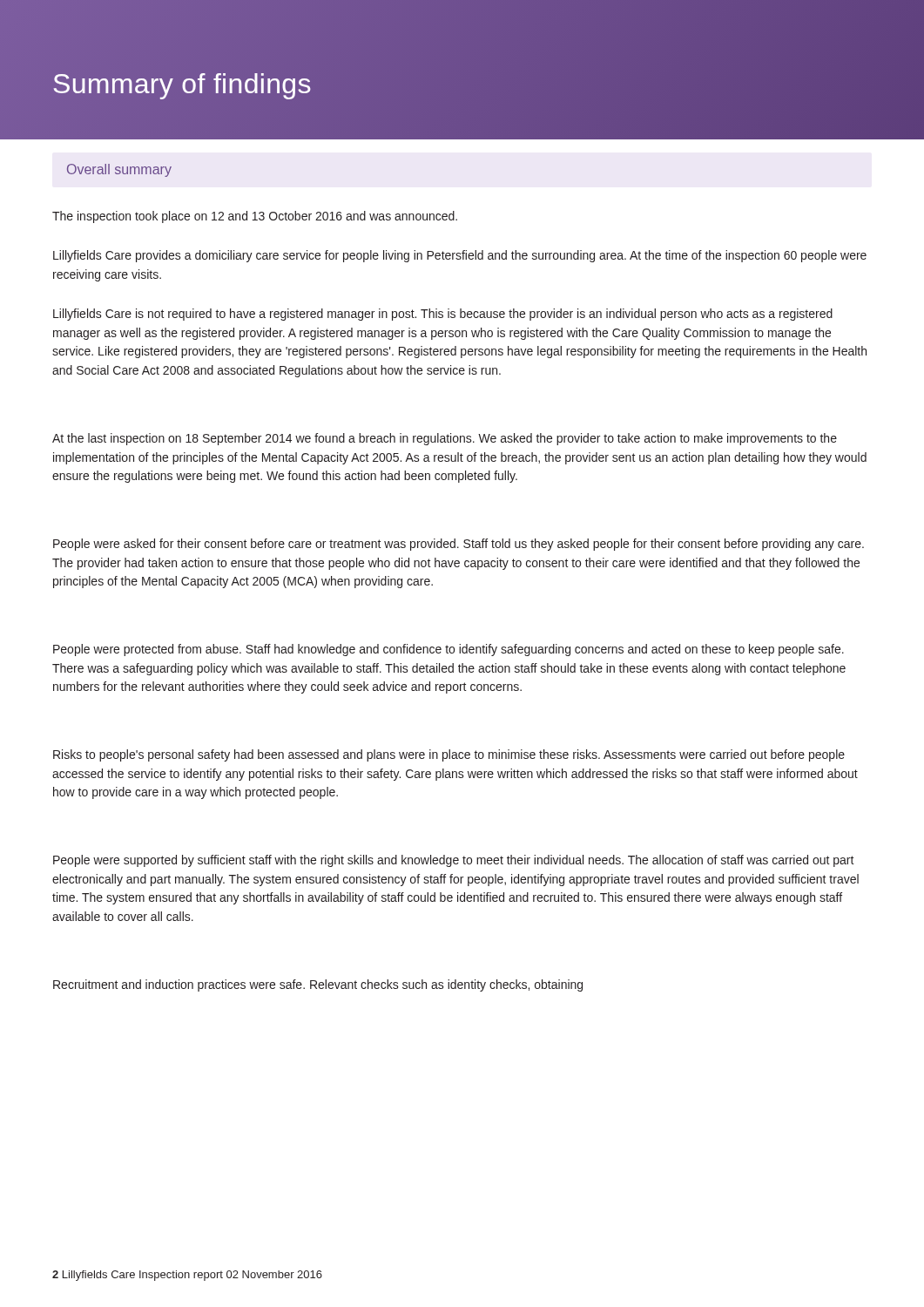Click on the text block containing "Lillyfields Care provides a domiciliary care service"

pos(460,265)
